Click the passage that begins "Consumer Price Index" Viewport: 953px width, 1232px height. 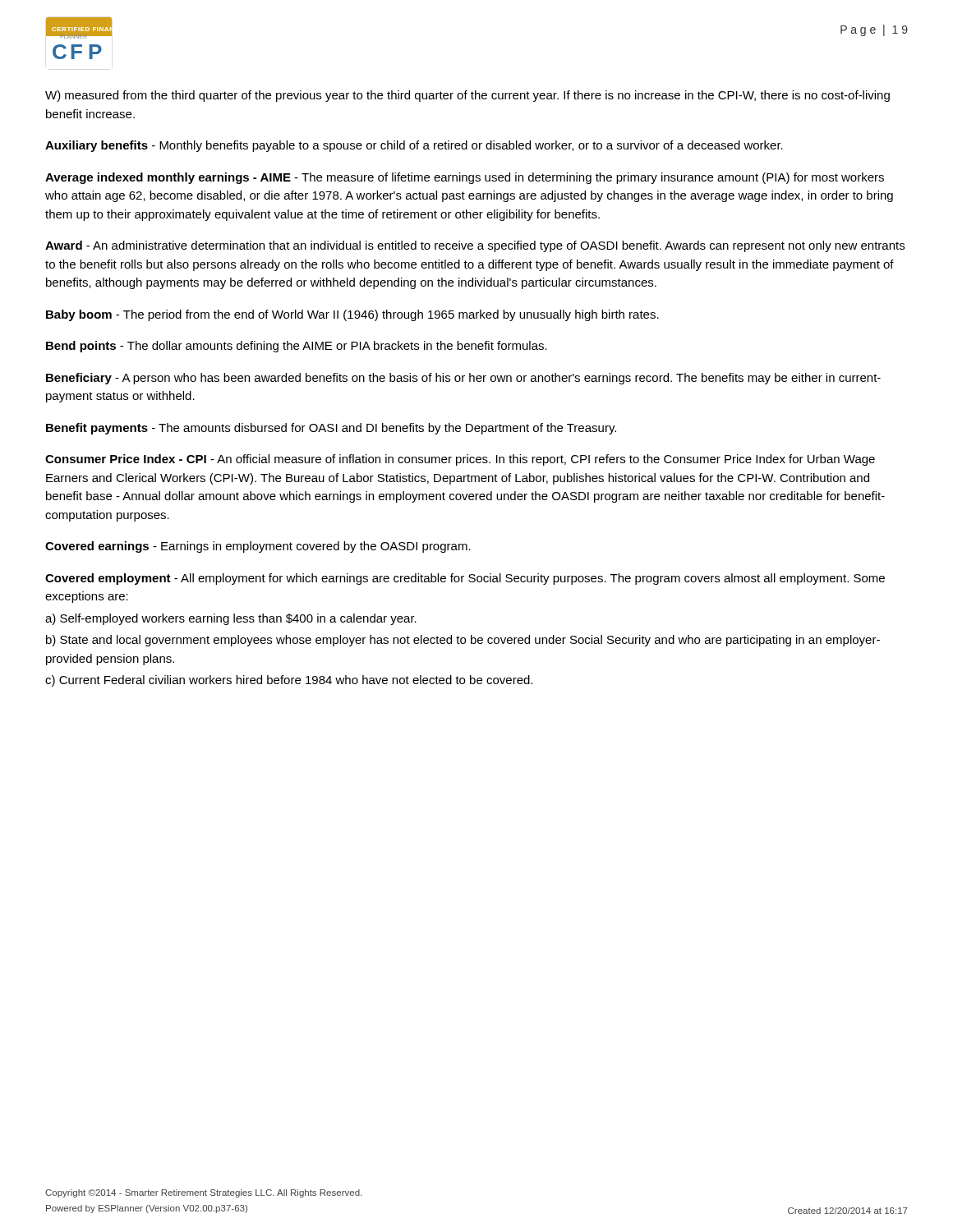[x=465, y=486]
